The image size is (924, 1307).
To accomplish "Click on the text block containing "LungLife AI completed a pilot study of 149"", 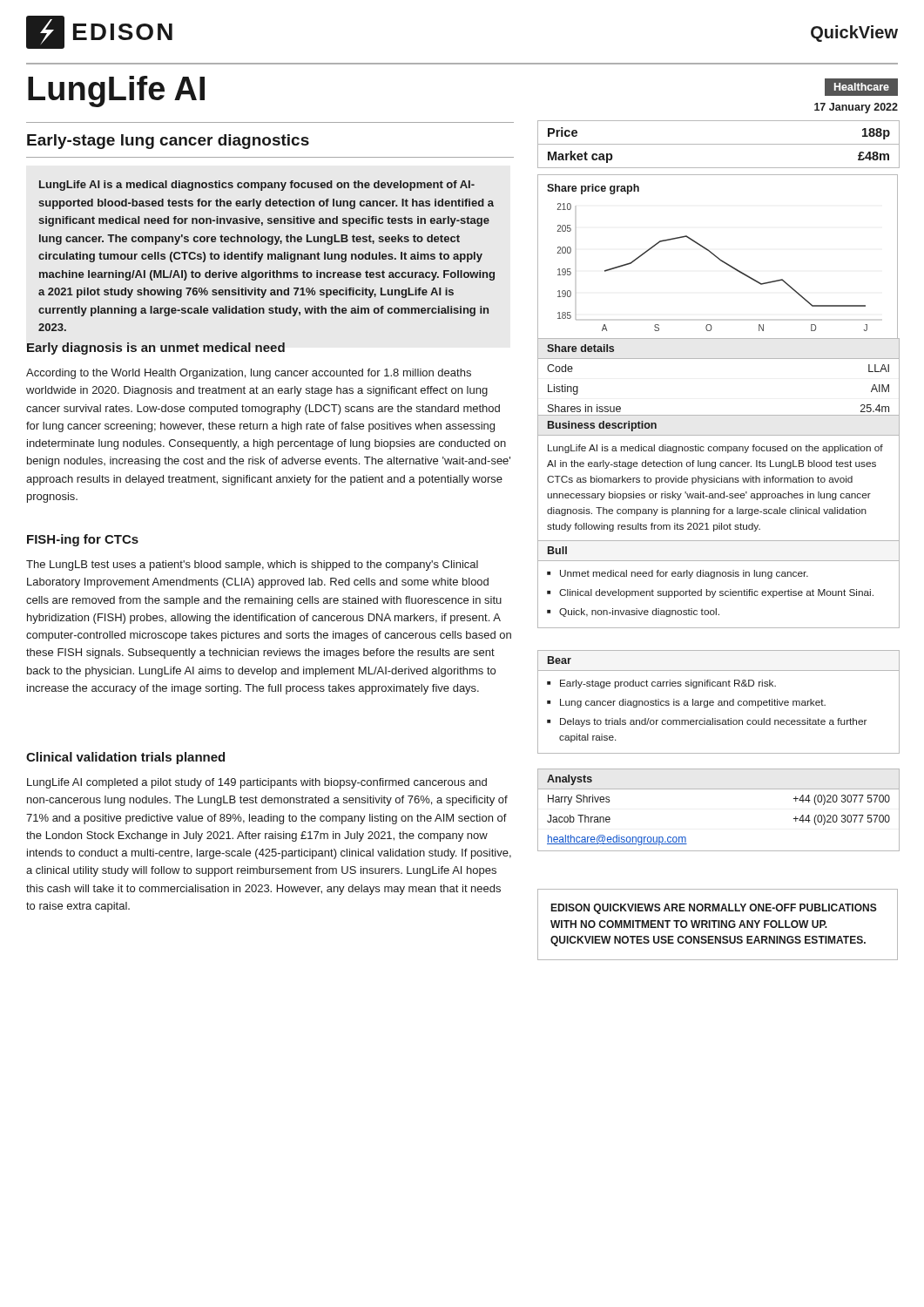I will (269, 844).
